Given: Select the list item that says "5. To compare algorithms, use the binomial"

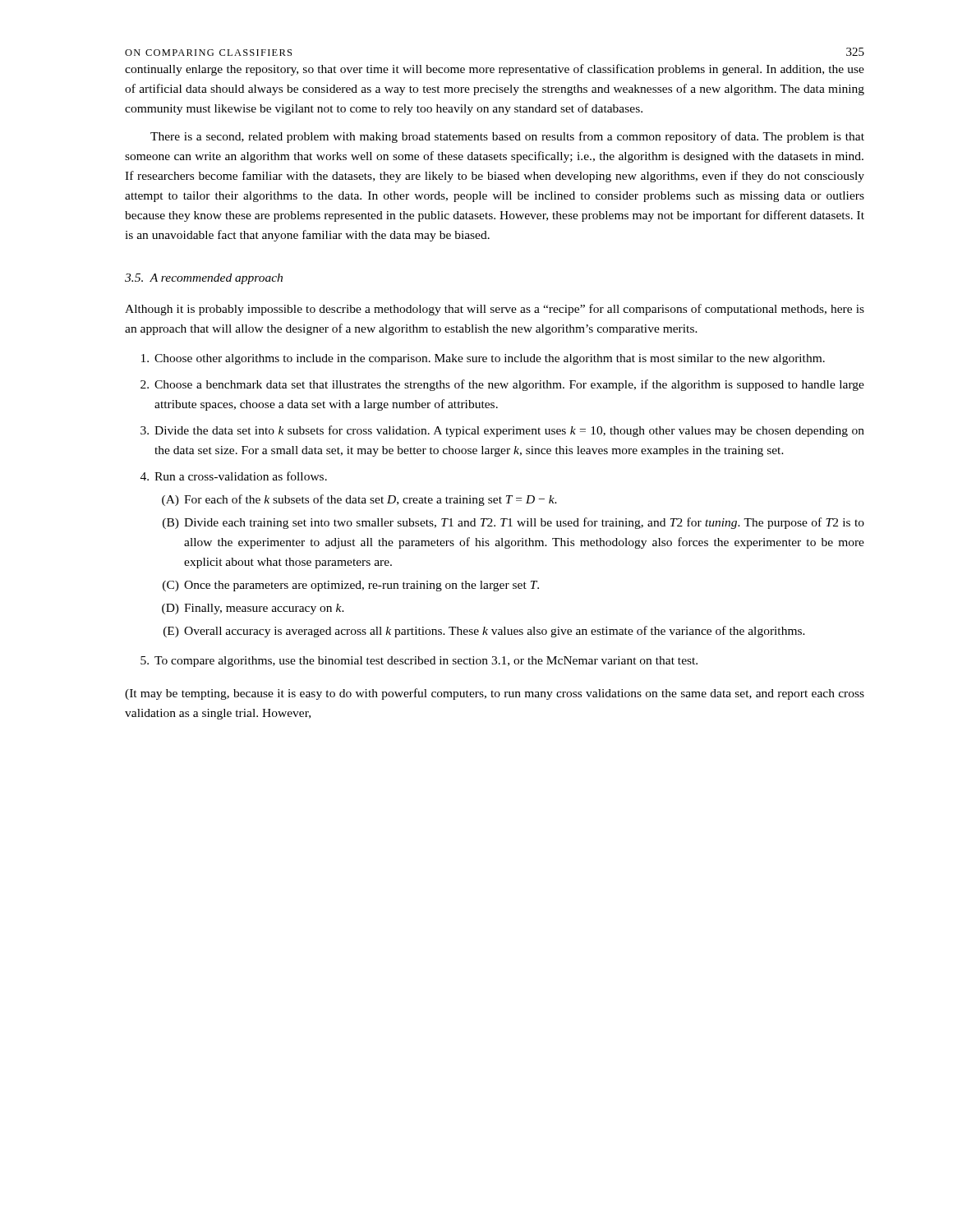Looking at the screenshot, I should (495, 661).
